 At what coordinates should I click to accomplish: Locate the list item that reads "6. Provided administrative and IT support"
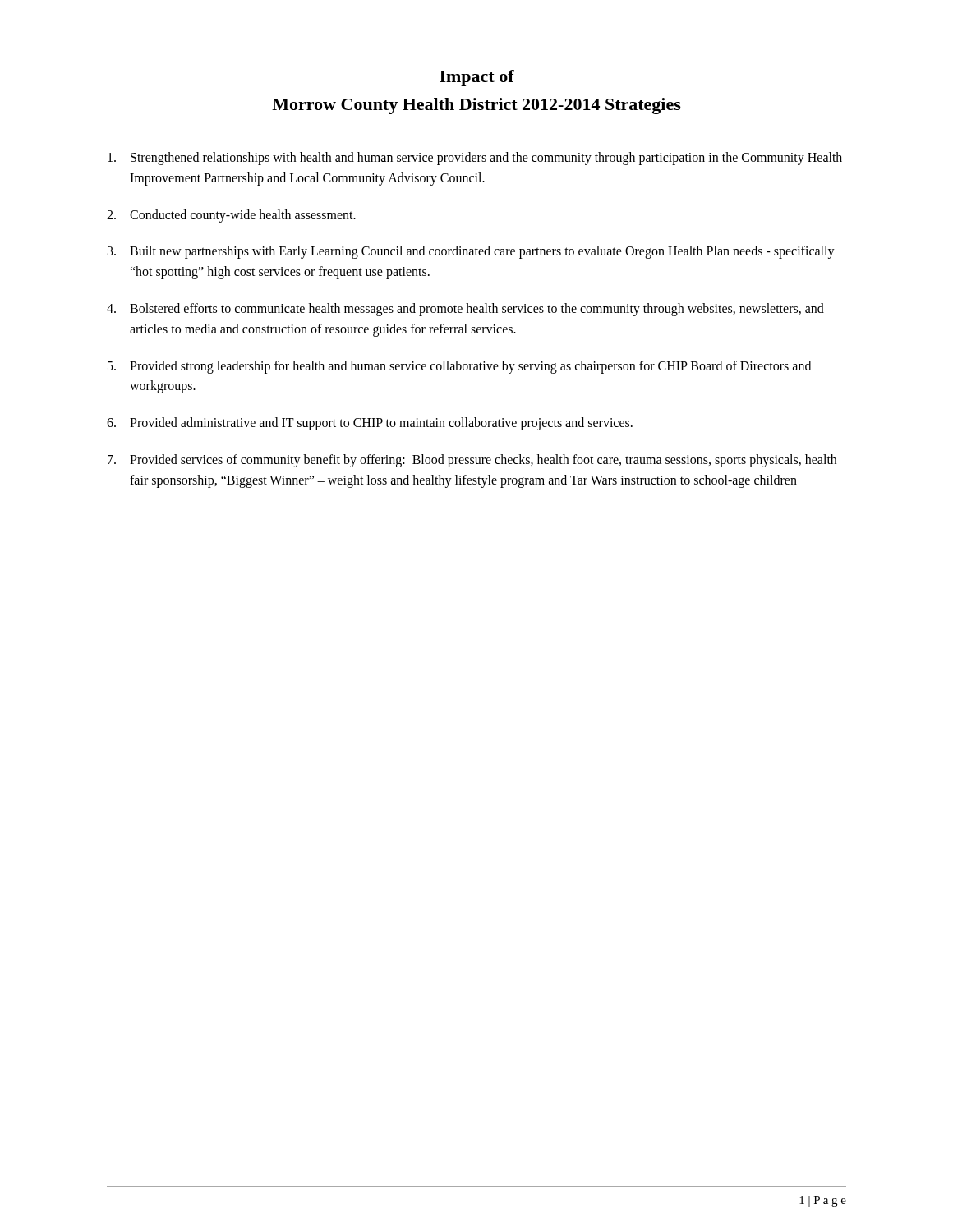point(370,423)
